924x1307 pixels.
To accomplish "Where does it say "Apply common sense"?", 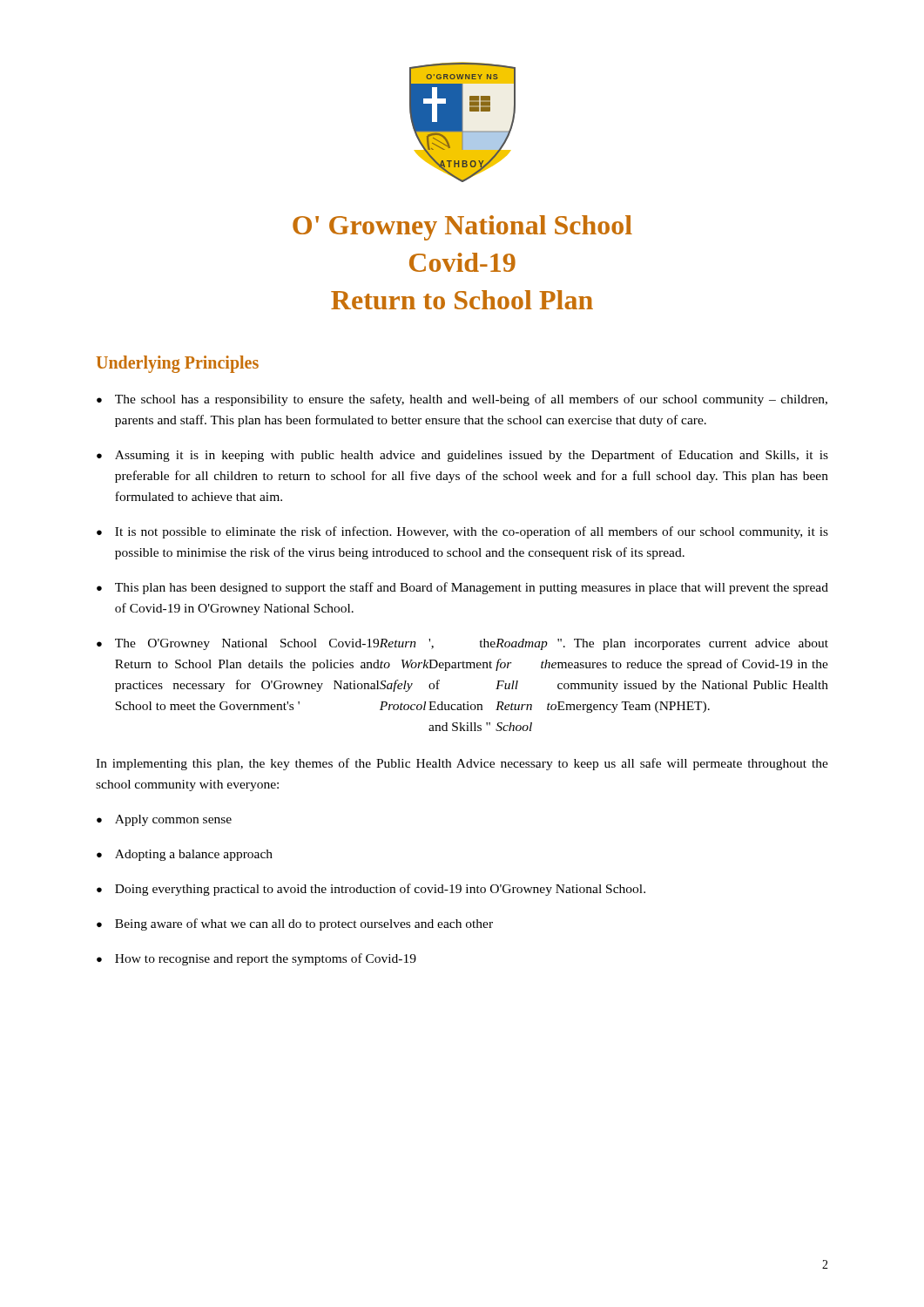I will click(x=173, y=818).
